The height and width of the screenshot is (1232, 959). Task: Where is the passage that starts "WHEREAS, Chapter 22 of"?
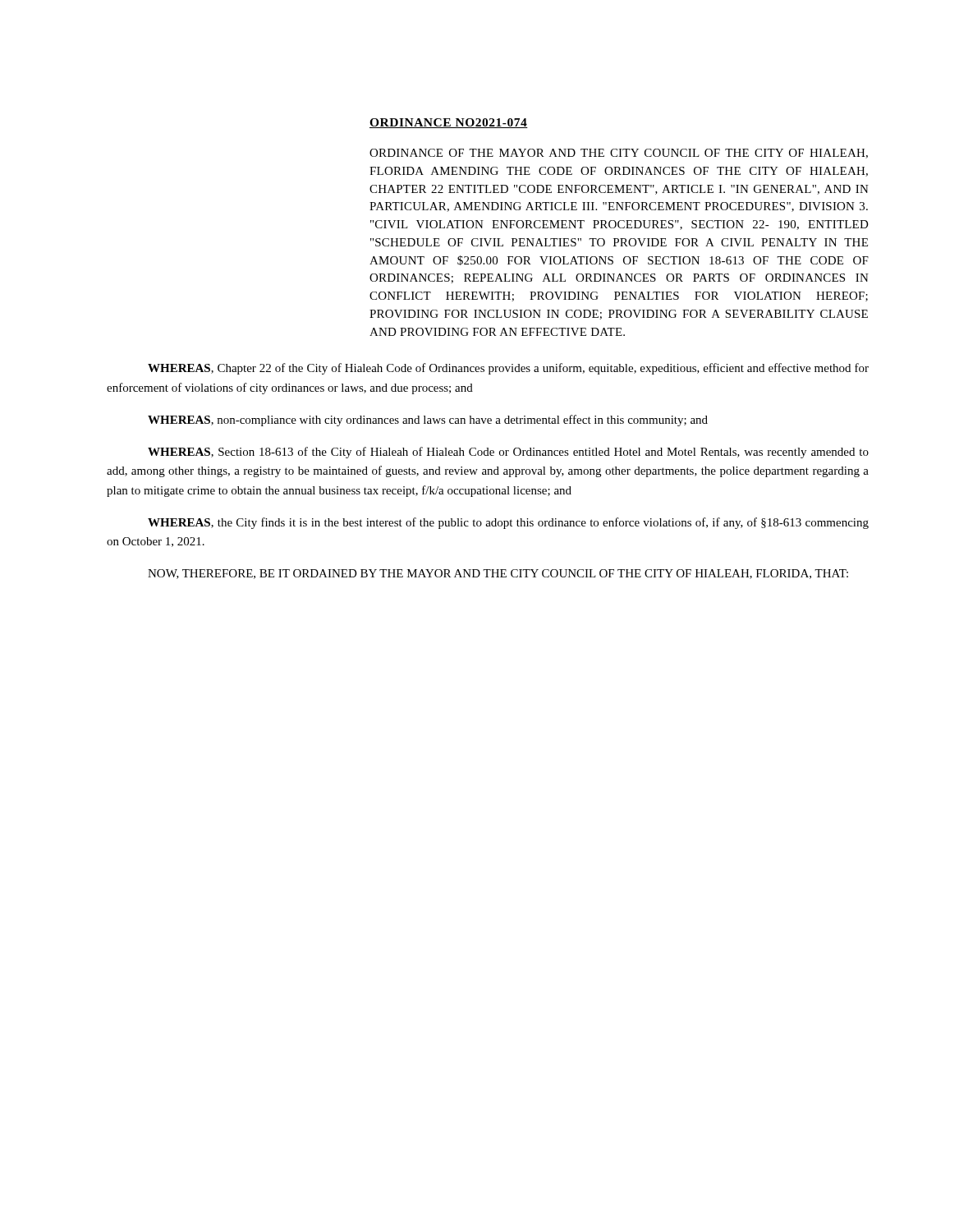click(488, 378)
